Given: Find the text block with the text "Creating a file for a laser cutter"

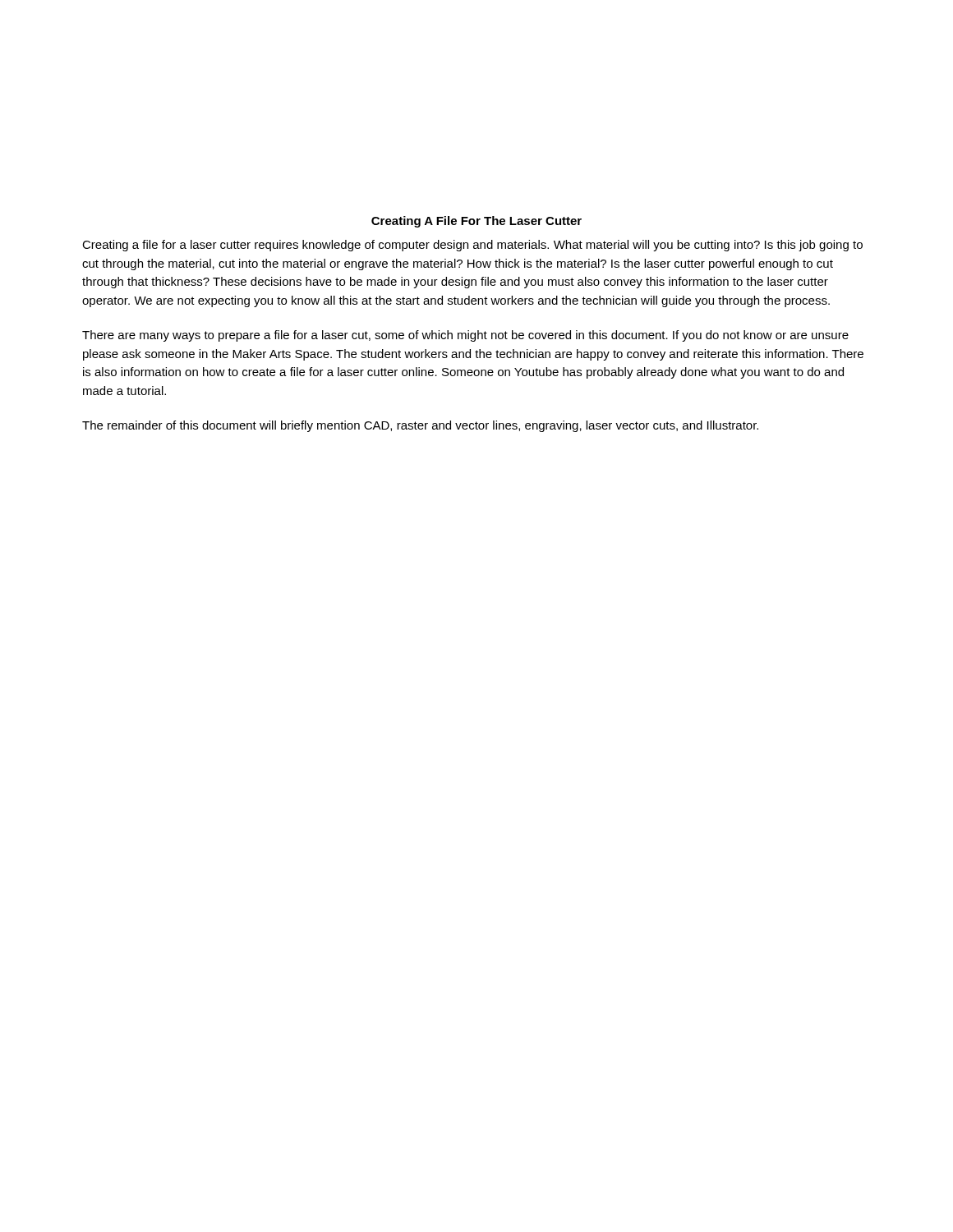Looking at the screenshot, I should click(473, 272).
